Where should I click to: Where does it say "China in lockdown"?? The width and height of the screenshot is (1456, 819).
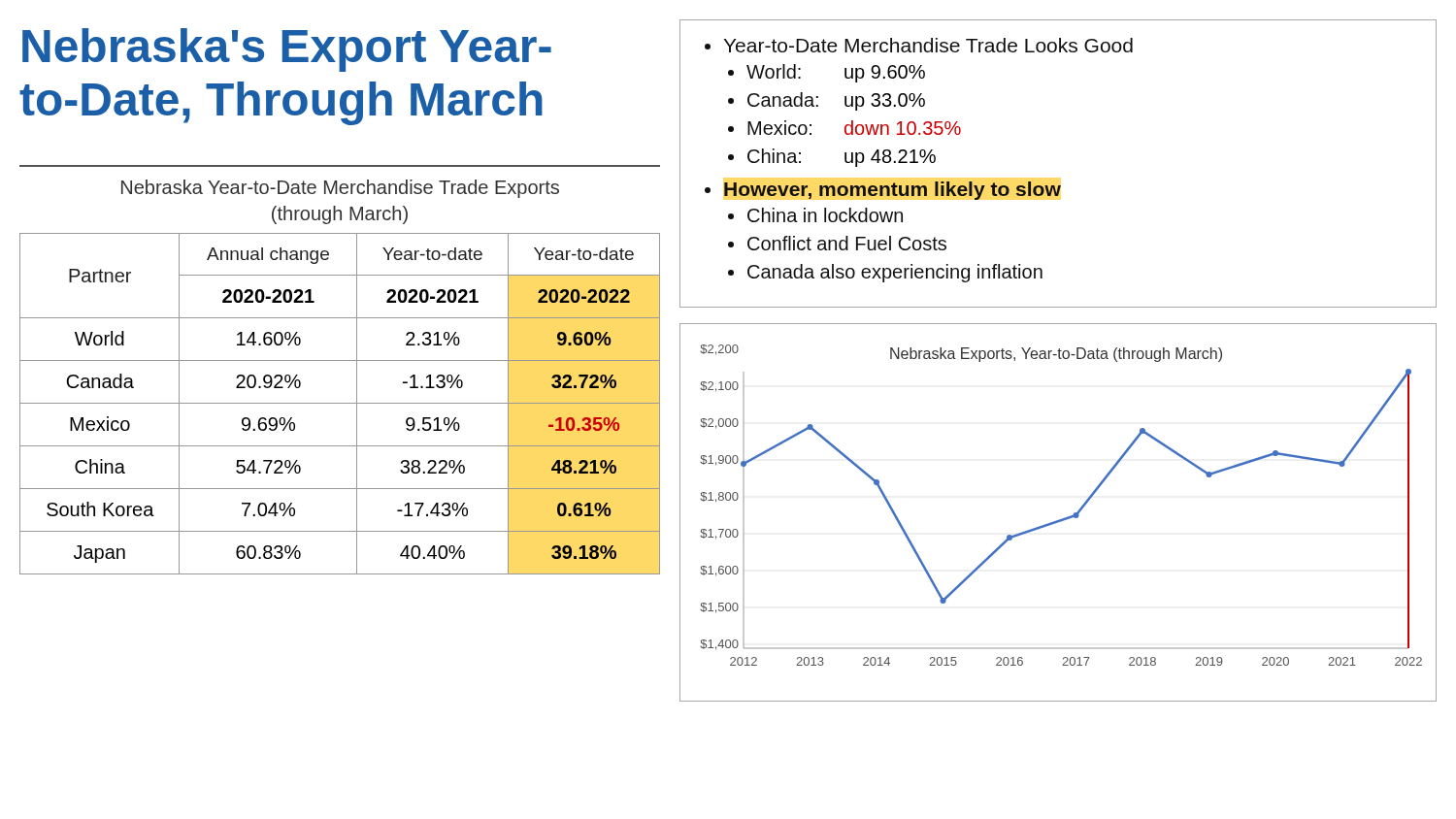(825, 215)
